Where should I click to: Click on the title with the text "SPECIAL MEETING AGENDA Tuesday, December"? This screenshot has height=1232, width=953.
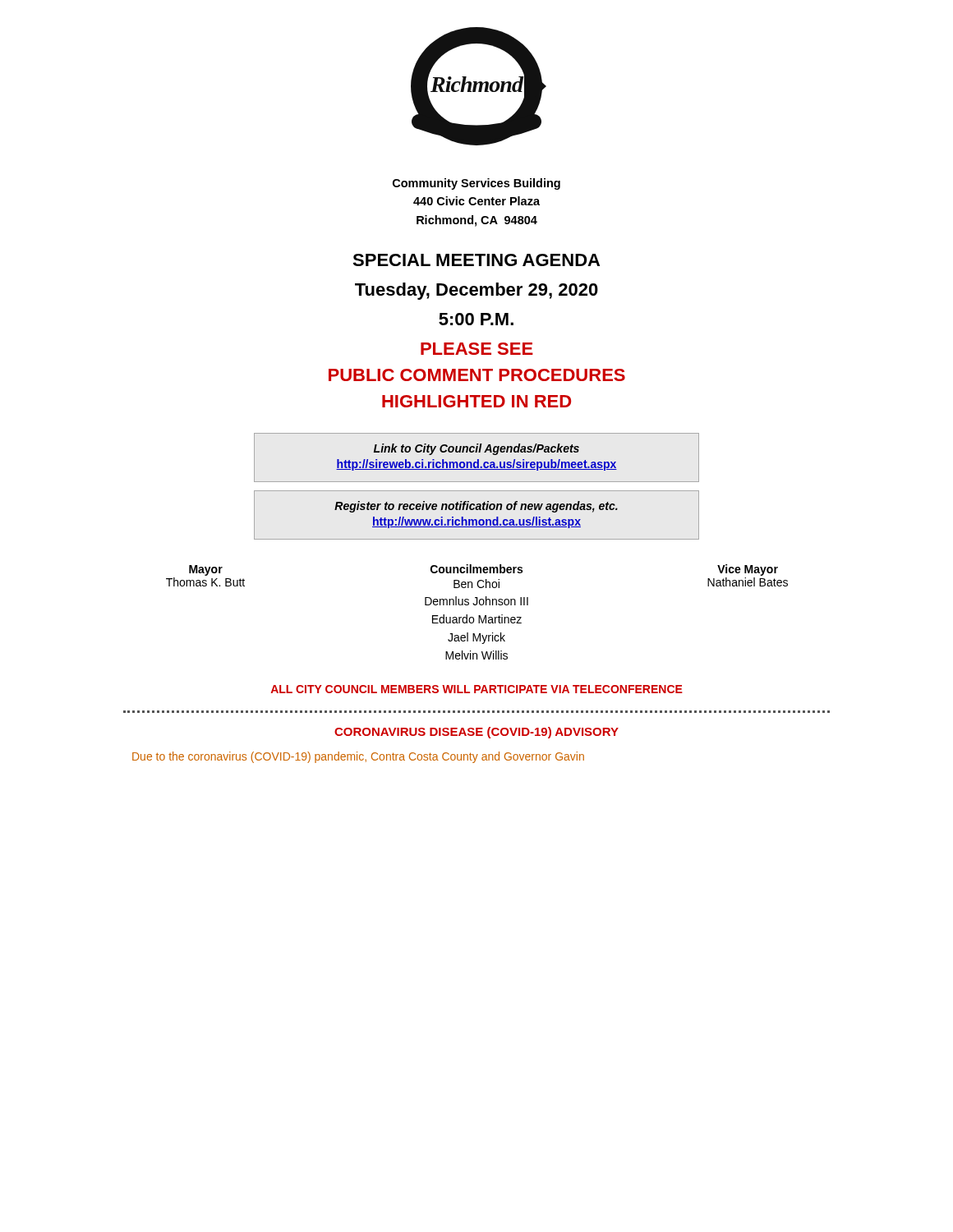476,331
